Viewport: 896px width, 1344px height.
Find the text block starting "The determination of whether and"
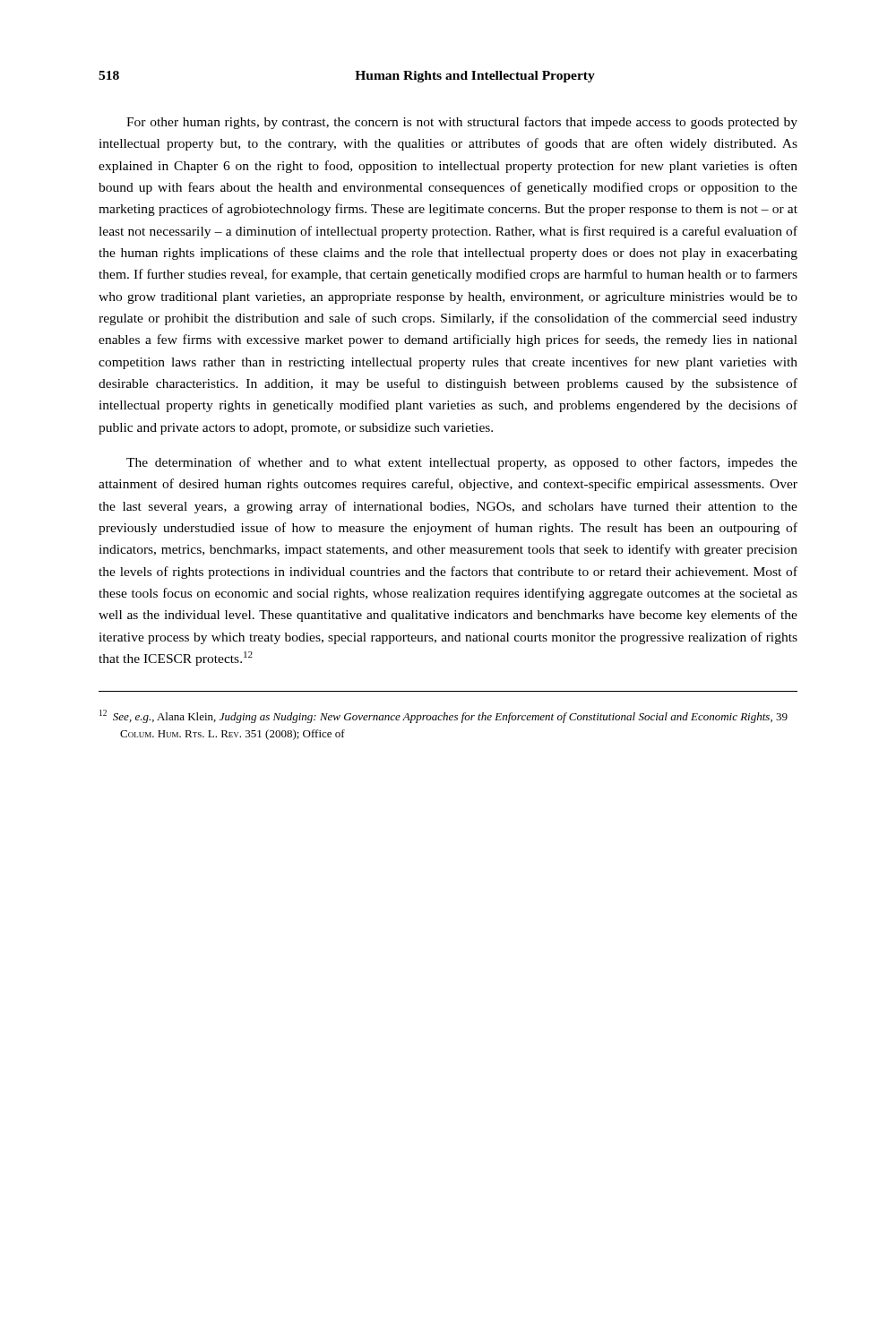448,560
